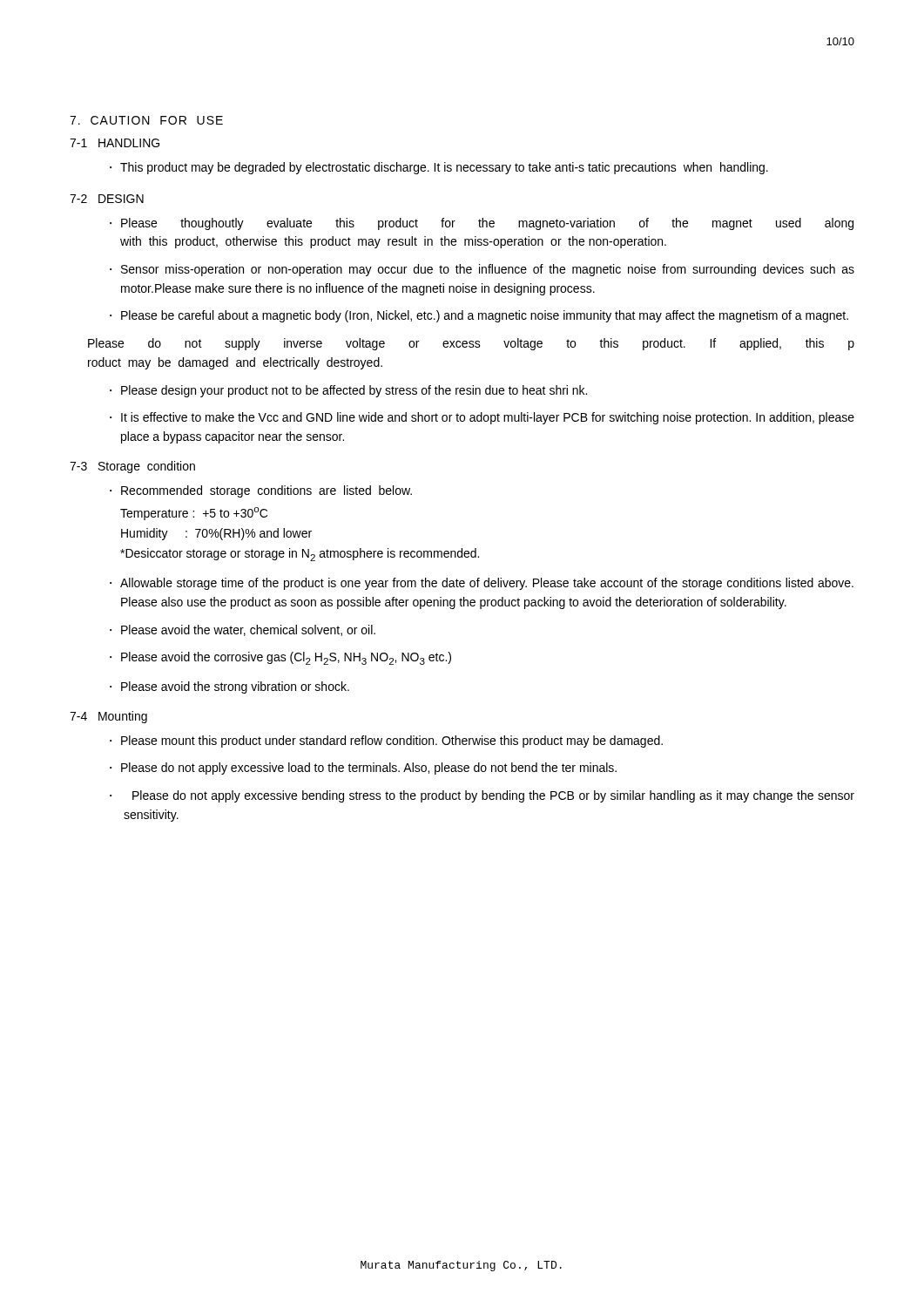Locate the text starting "・ Please do not apply excessive load"

pyautogui.click(x=479, y=769)
